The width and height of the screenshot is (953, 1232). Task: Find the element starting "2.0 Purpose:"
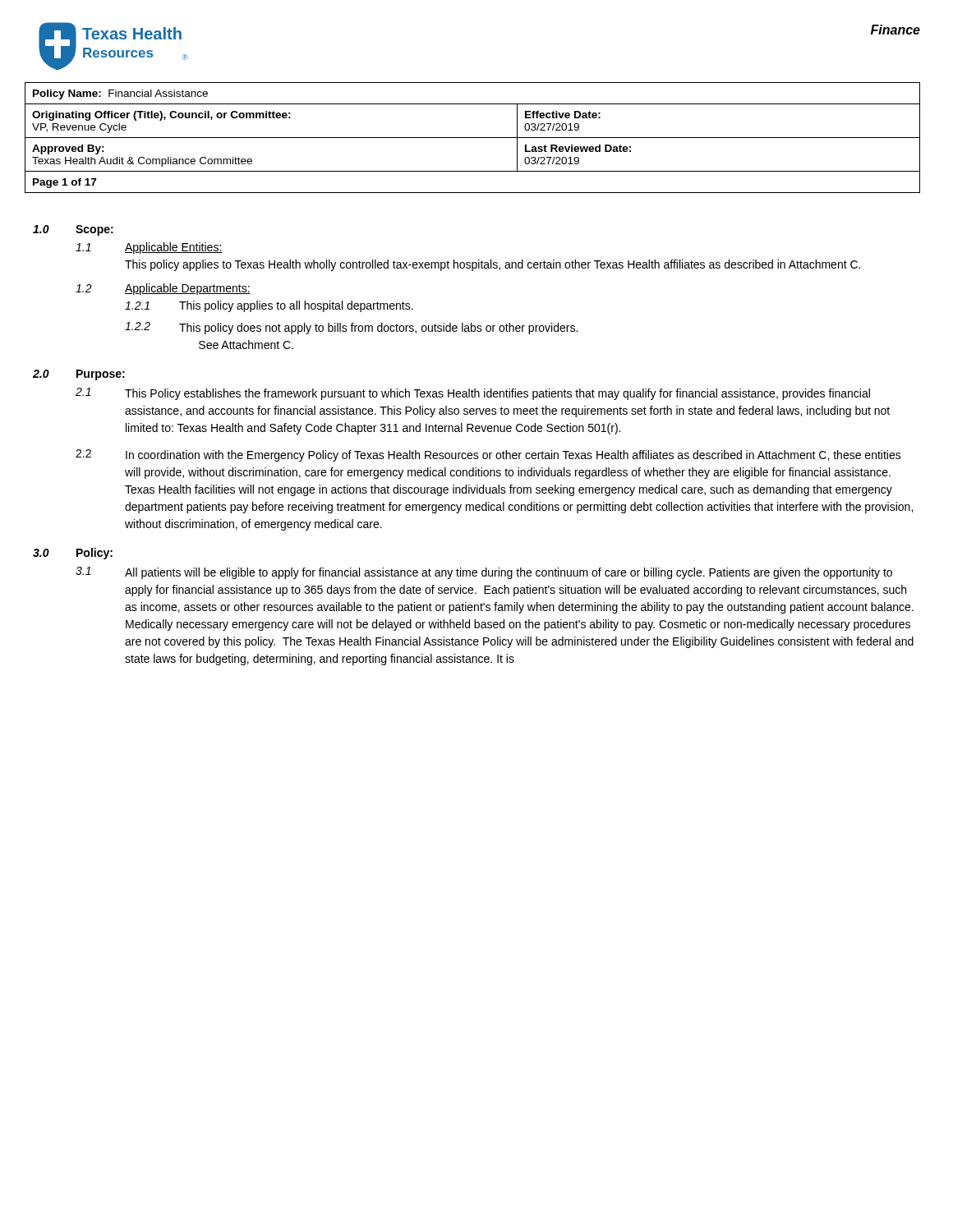tap(79, 374)
